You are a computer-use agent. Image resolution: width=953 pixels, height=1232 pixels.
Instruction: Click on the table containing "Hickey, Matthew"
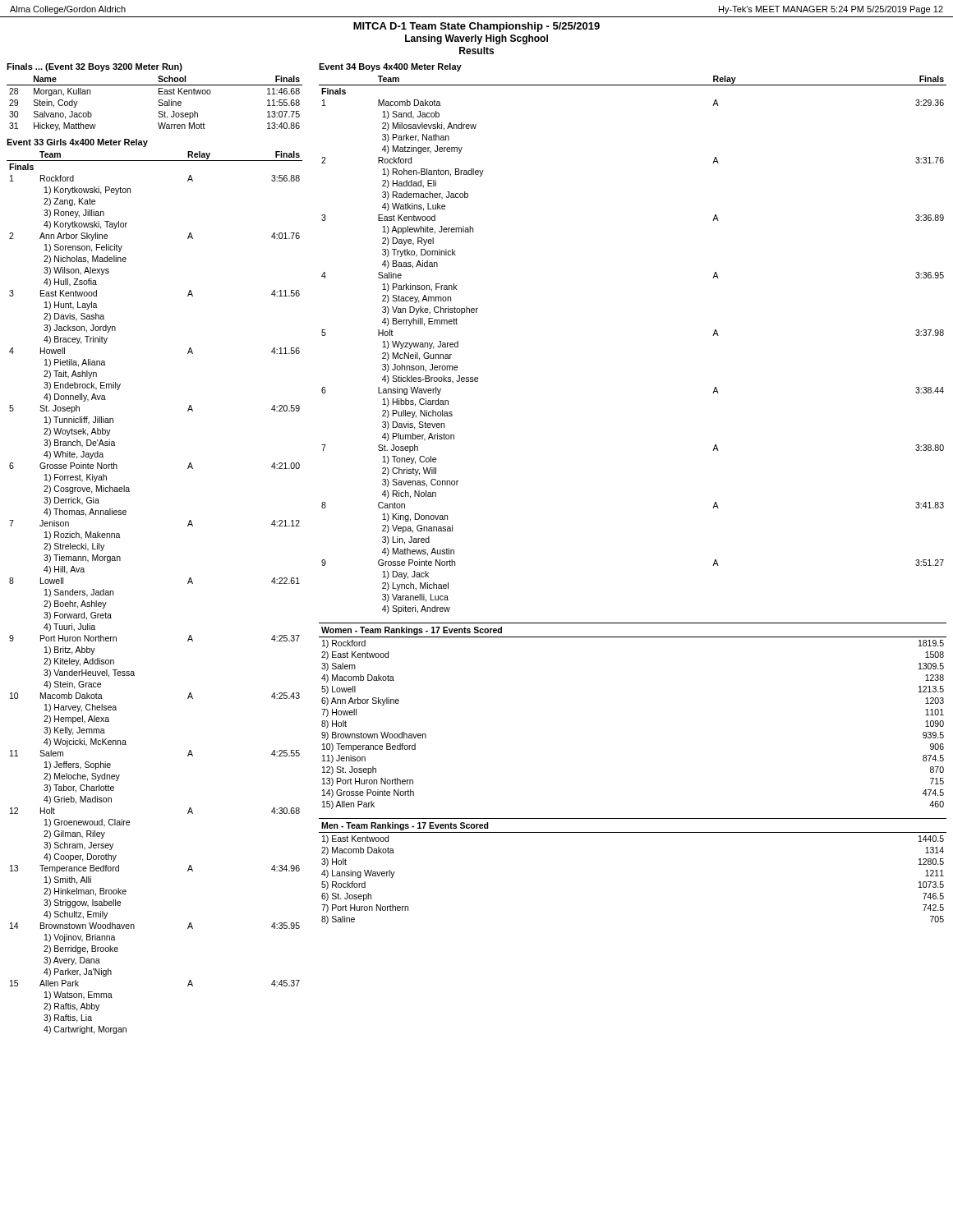click(x=154, y=102)
